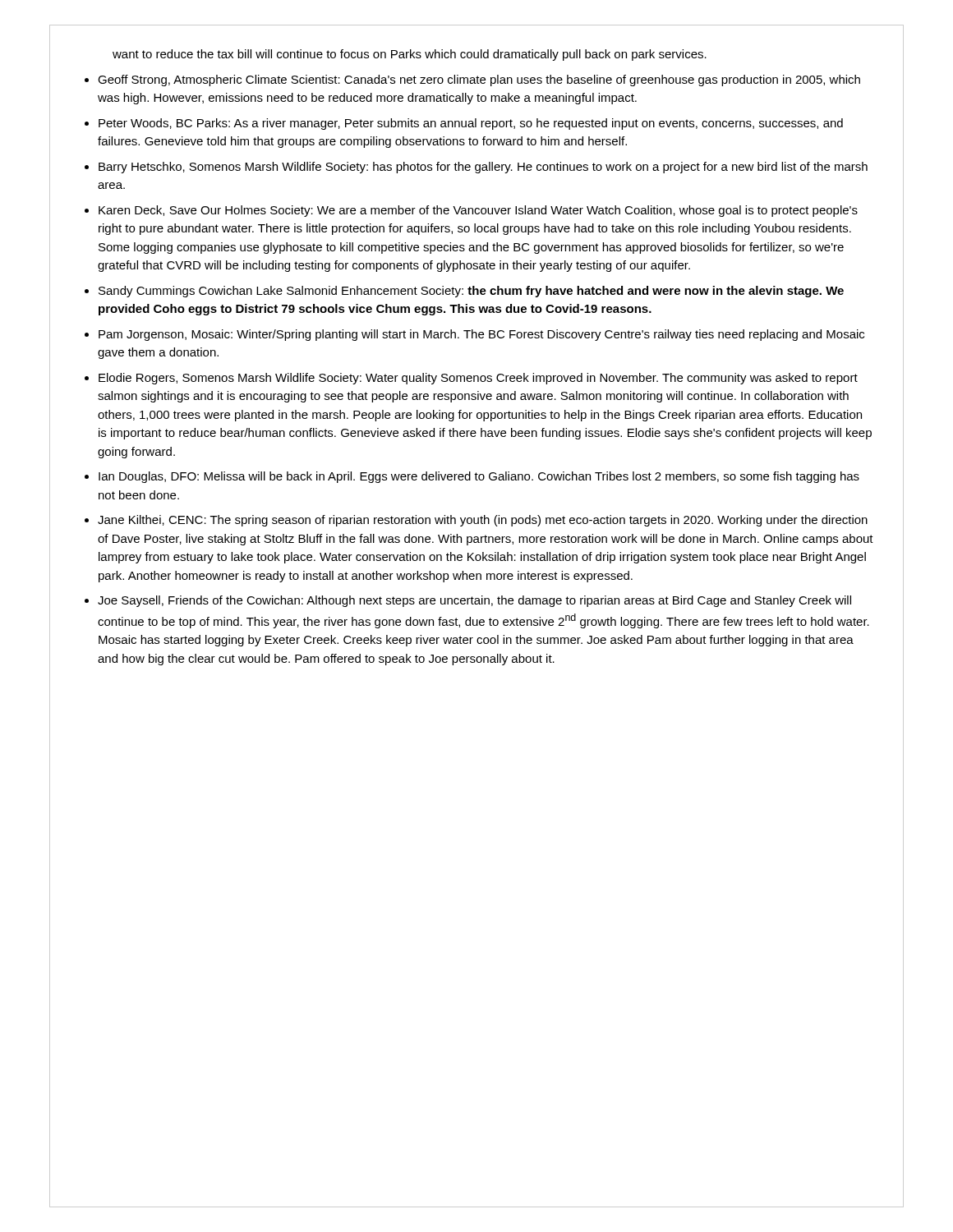Find the list item that reads "Ian Douglas, DFO:"
The image size is (953, 1232).
coord(479,485)
